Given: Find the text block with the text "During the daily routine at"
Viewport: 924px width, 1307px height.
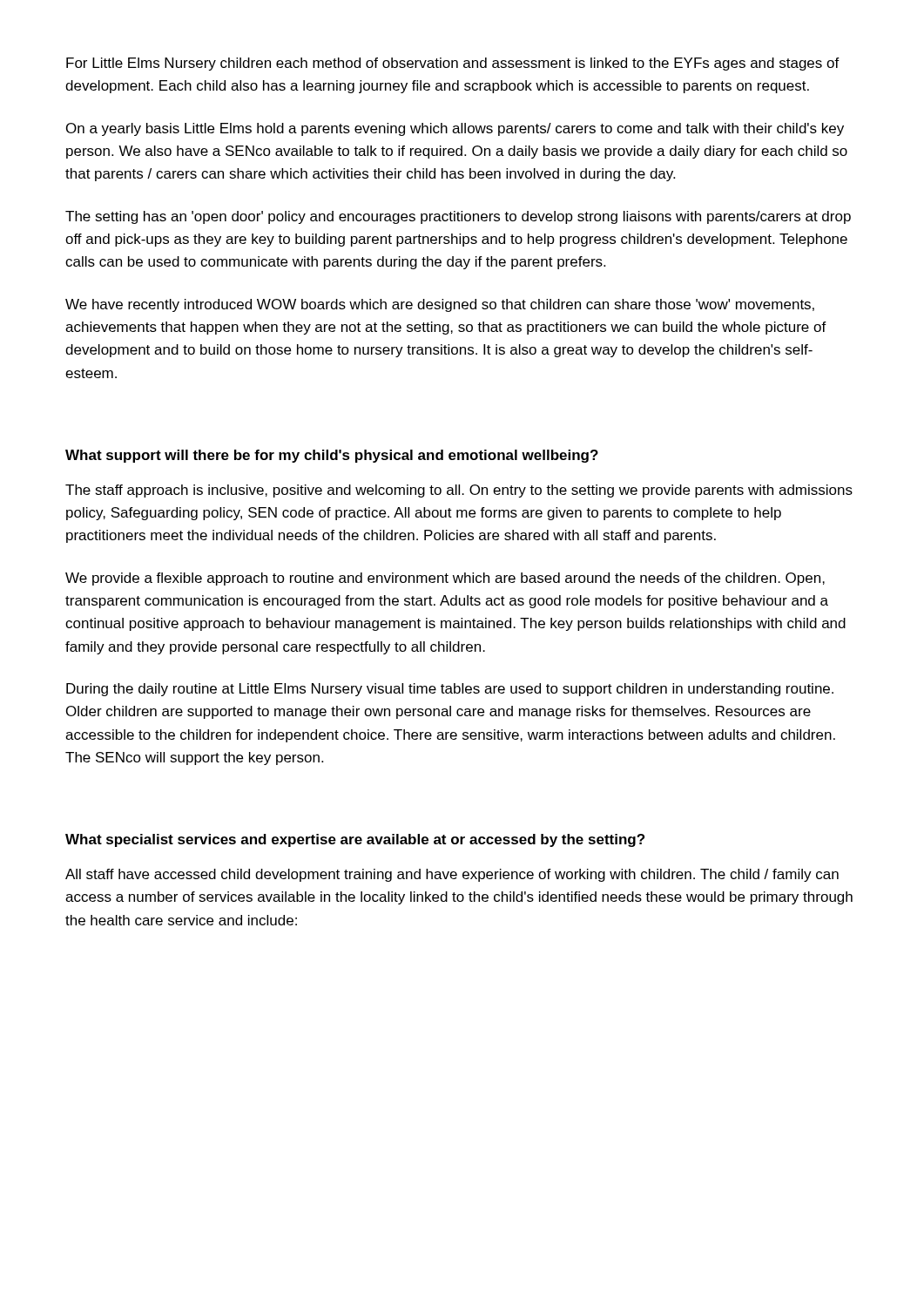Looking at the screenshot, I should tap(451, 723).
